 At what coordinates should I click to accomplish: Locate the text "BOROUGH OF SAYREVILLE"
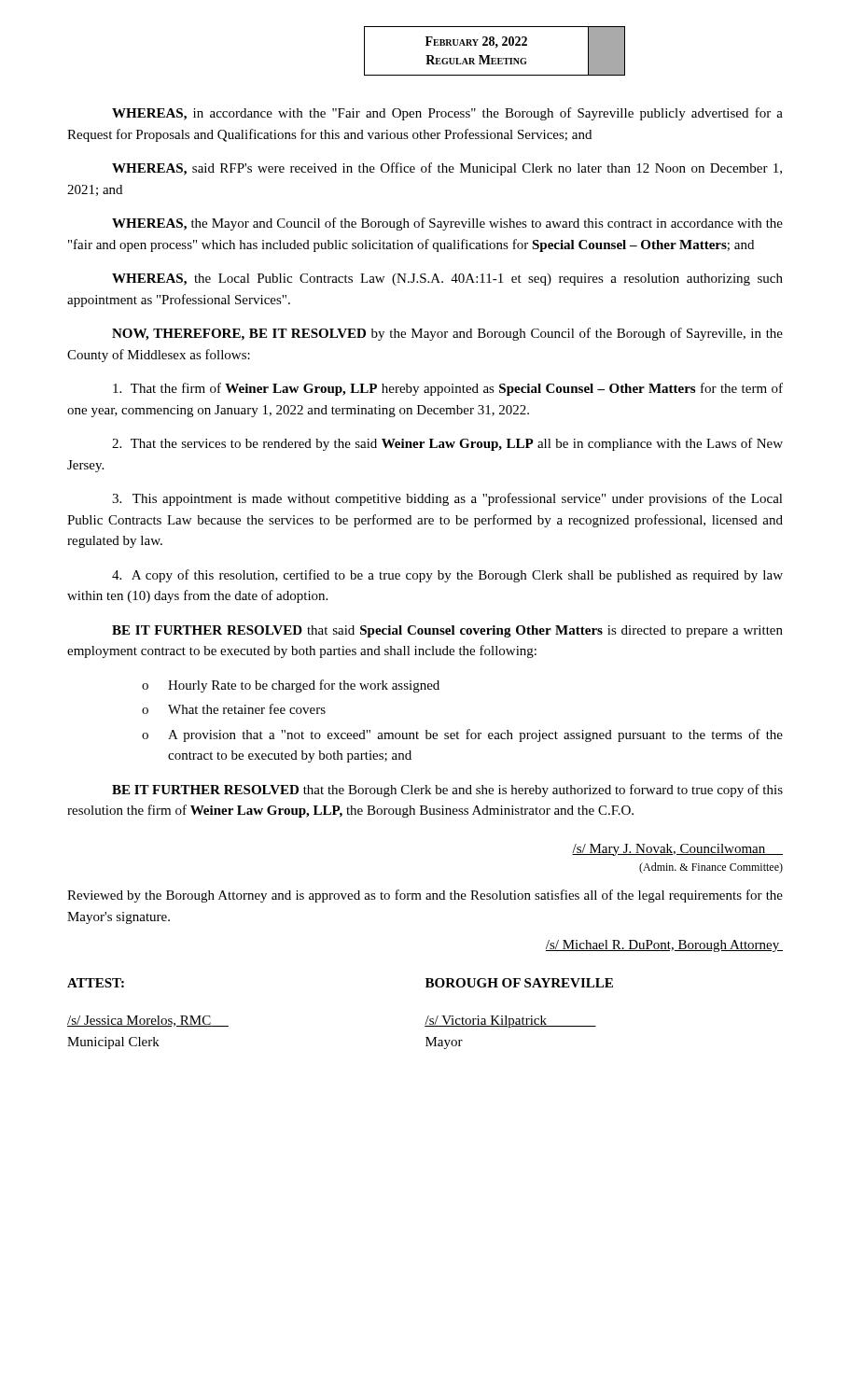click(519, 982)
